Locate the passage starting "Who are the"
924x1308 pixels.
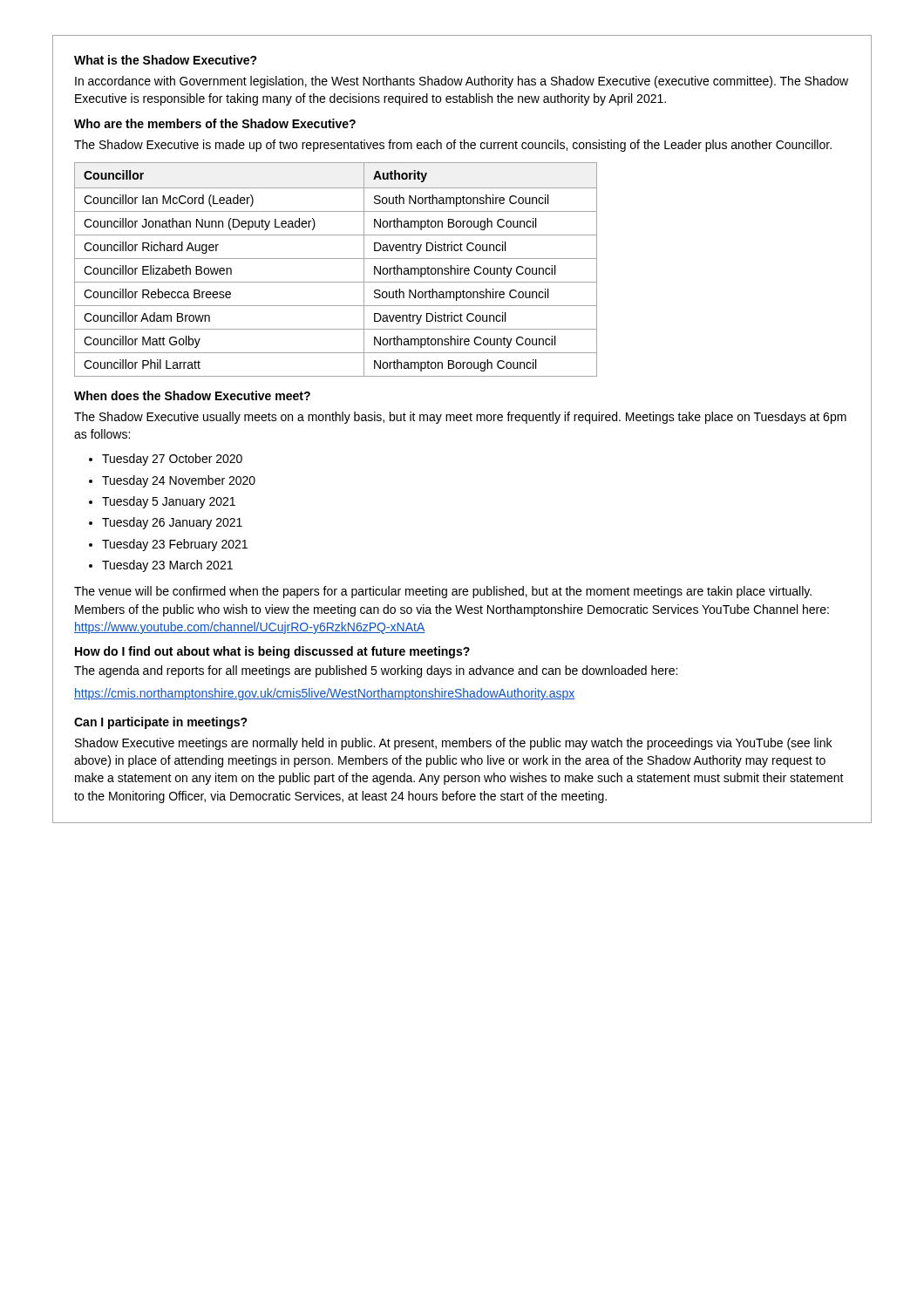(x=215, y=123)
